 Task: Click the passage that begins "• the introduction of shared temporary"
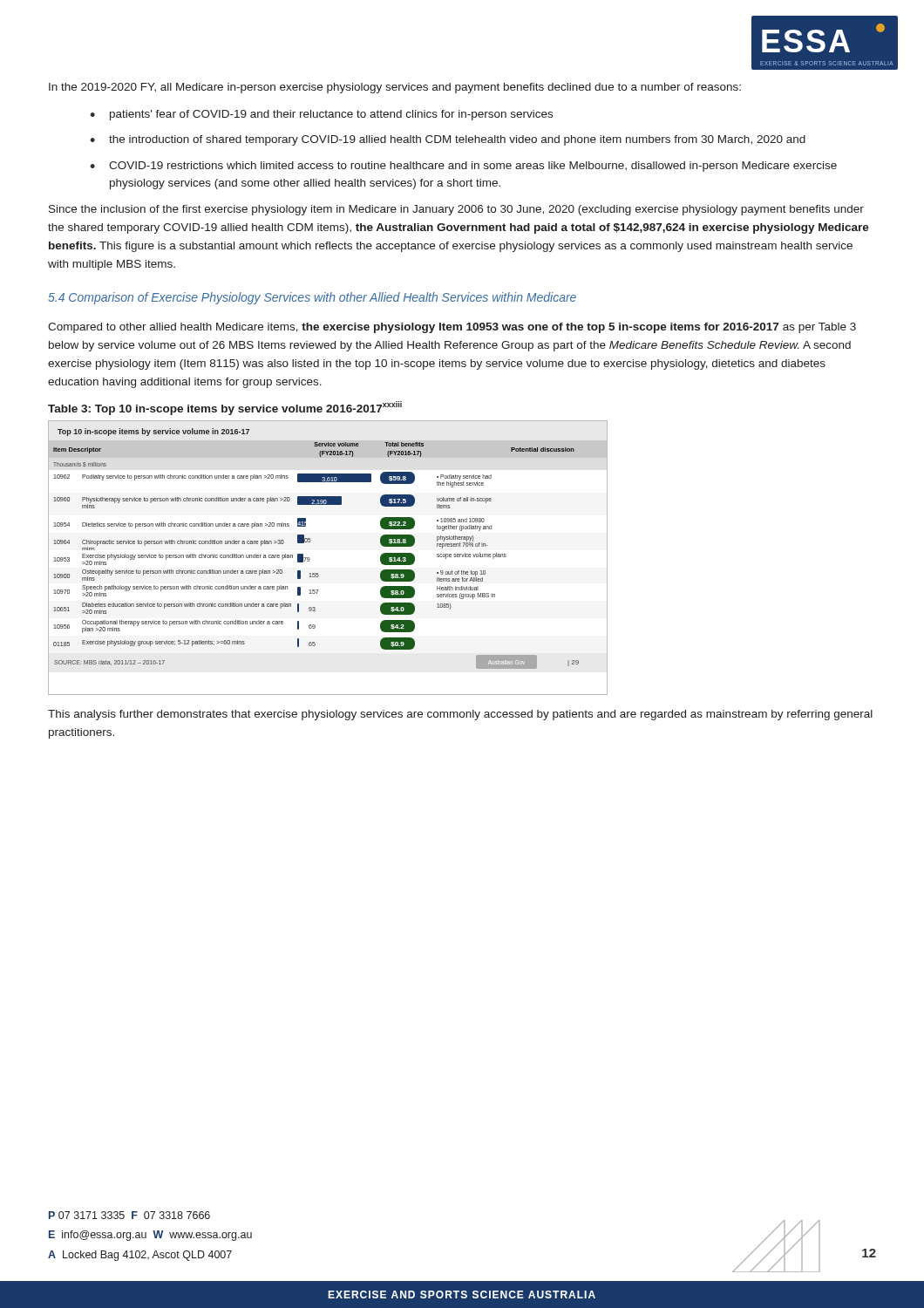point(436,141)
